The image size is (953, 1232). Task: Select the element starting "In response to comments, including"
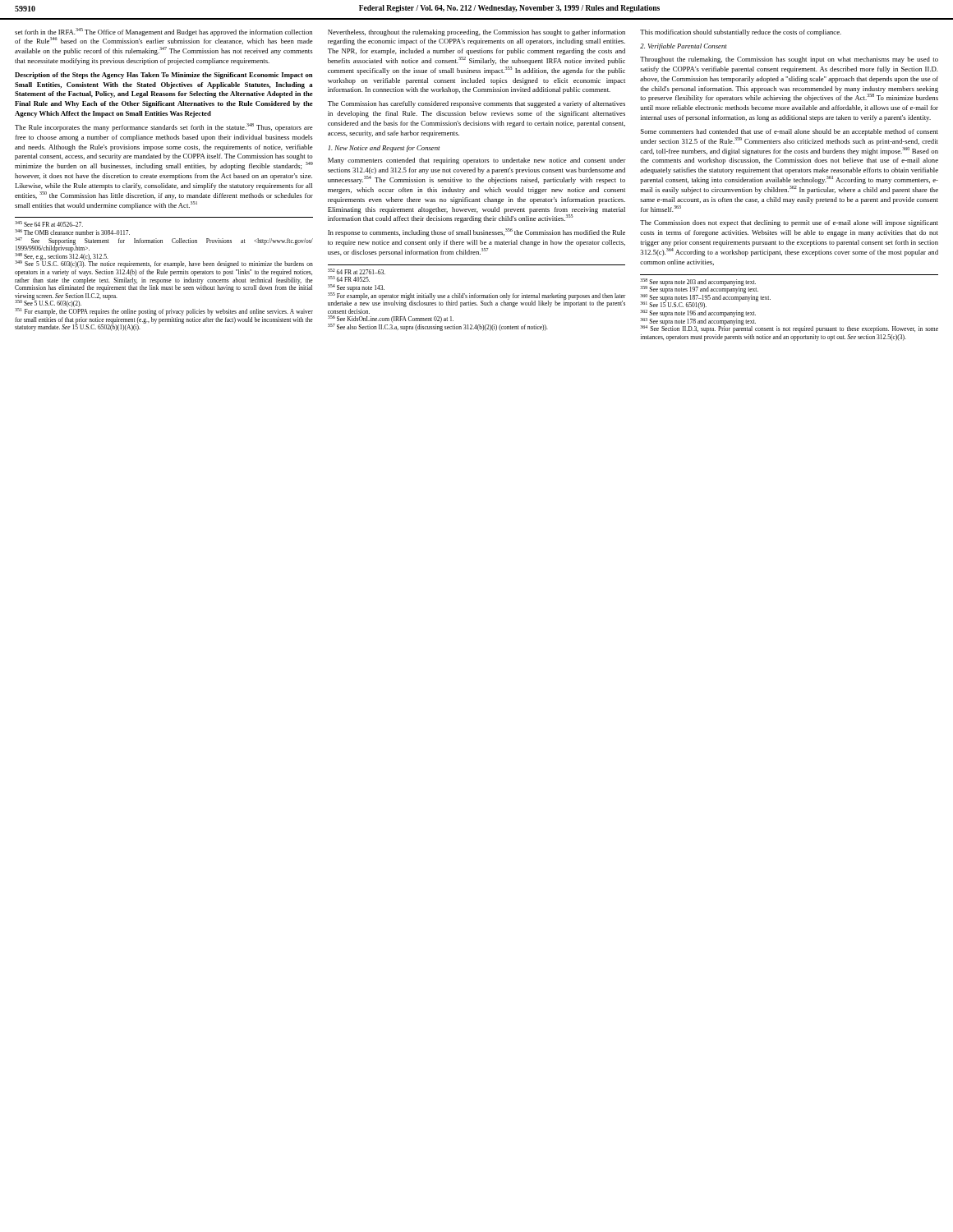tap(476, 243)
